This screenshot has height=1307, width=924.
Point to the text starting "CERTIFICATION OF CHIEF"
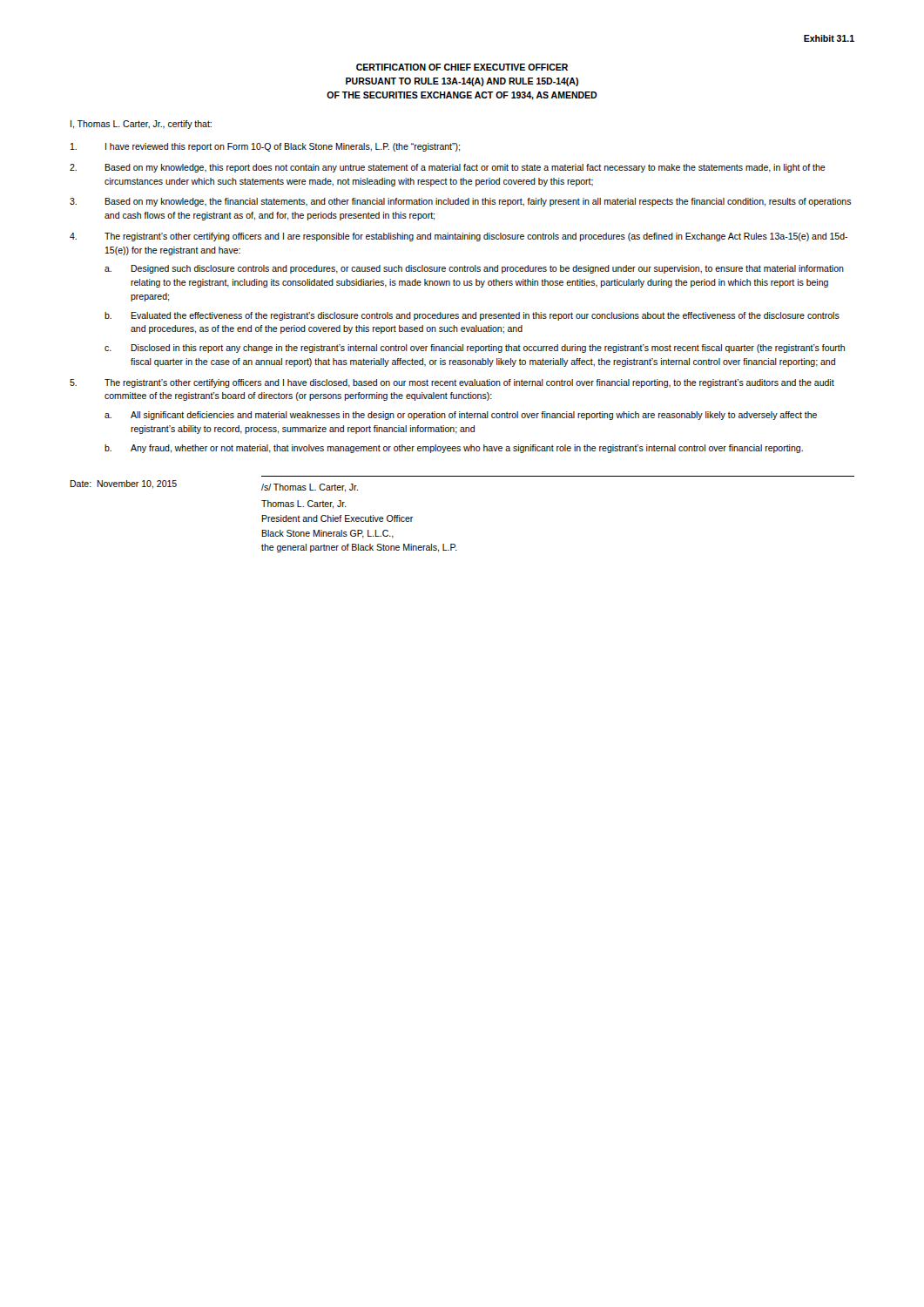tap(462, 82)
